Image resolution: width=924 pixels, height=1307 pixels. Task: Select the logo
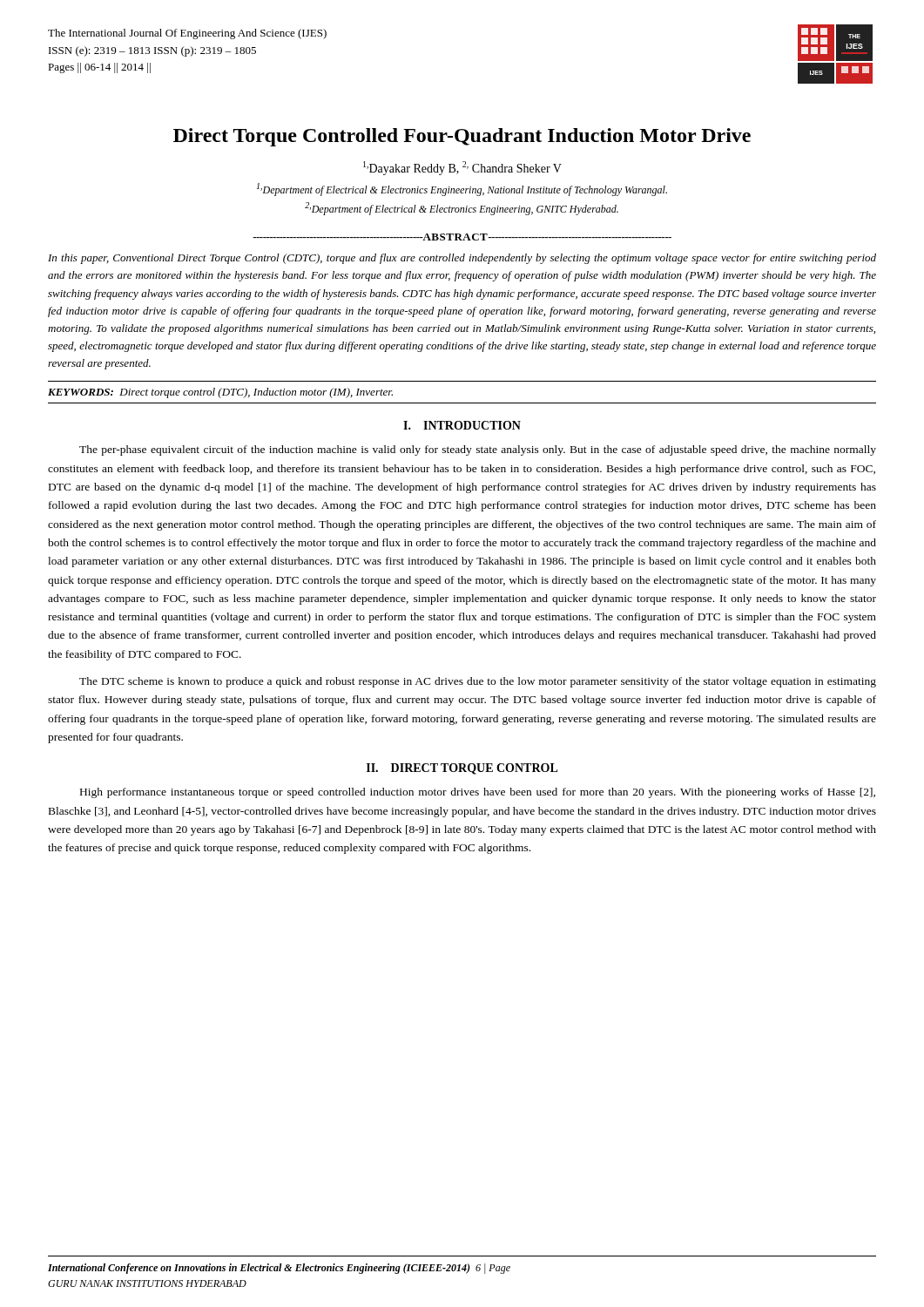[837, 55]
